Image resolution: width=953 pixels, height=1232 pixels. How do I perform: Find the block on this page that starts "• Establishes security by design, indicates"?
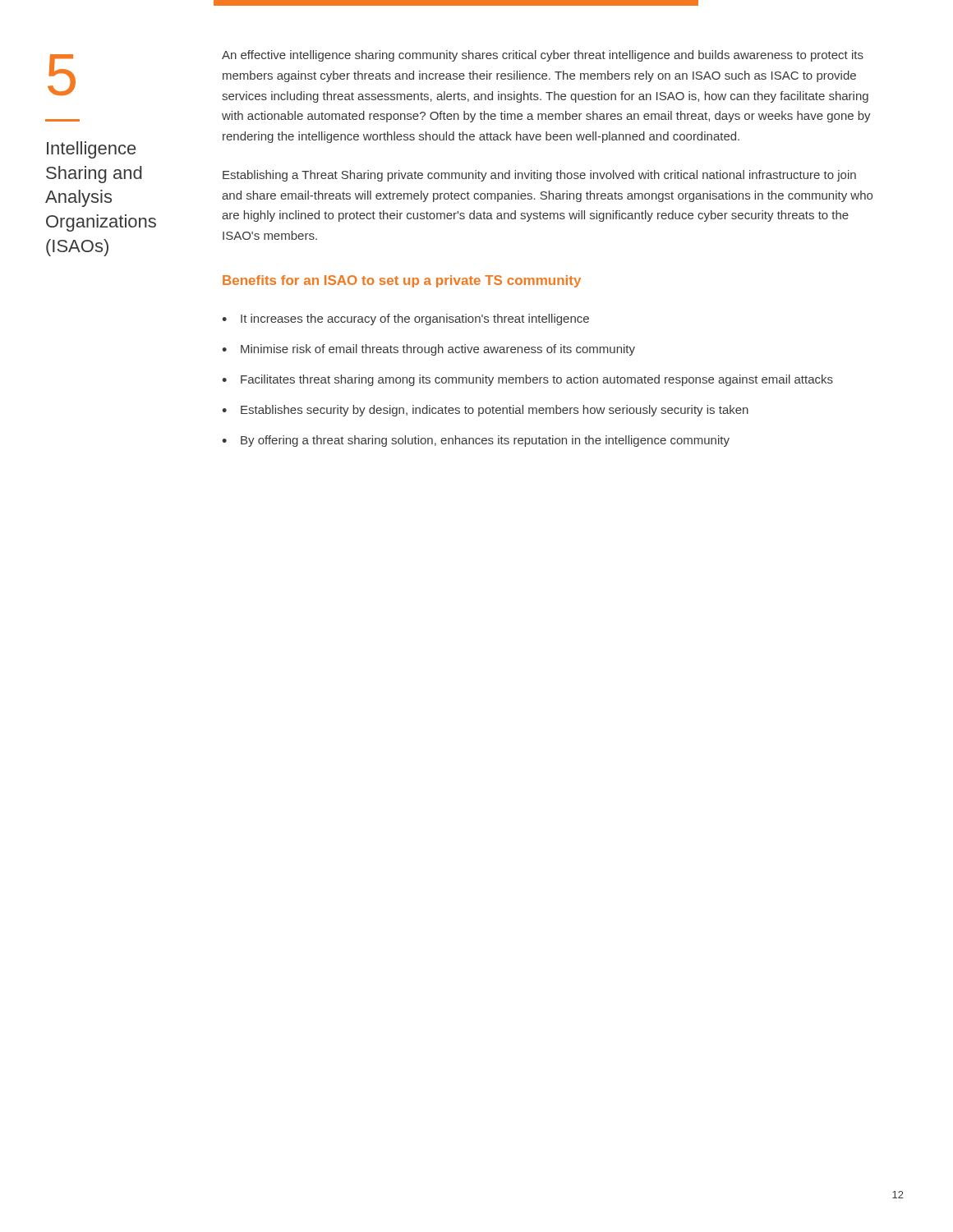[485, 411]
